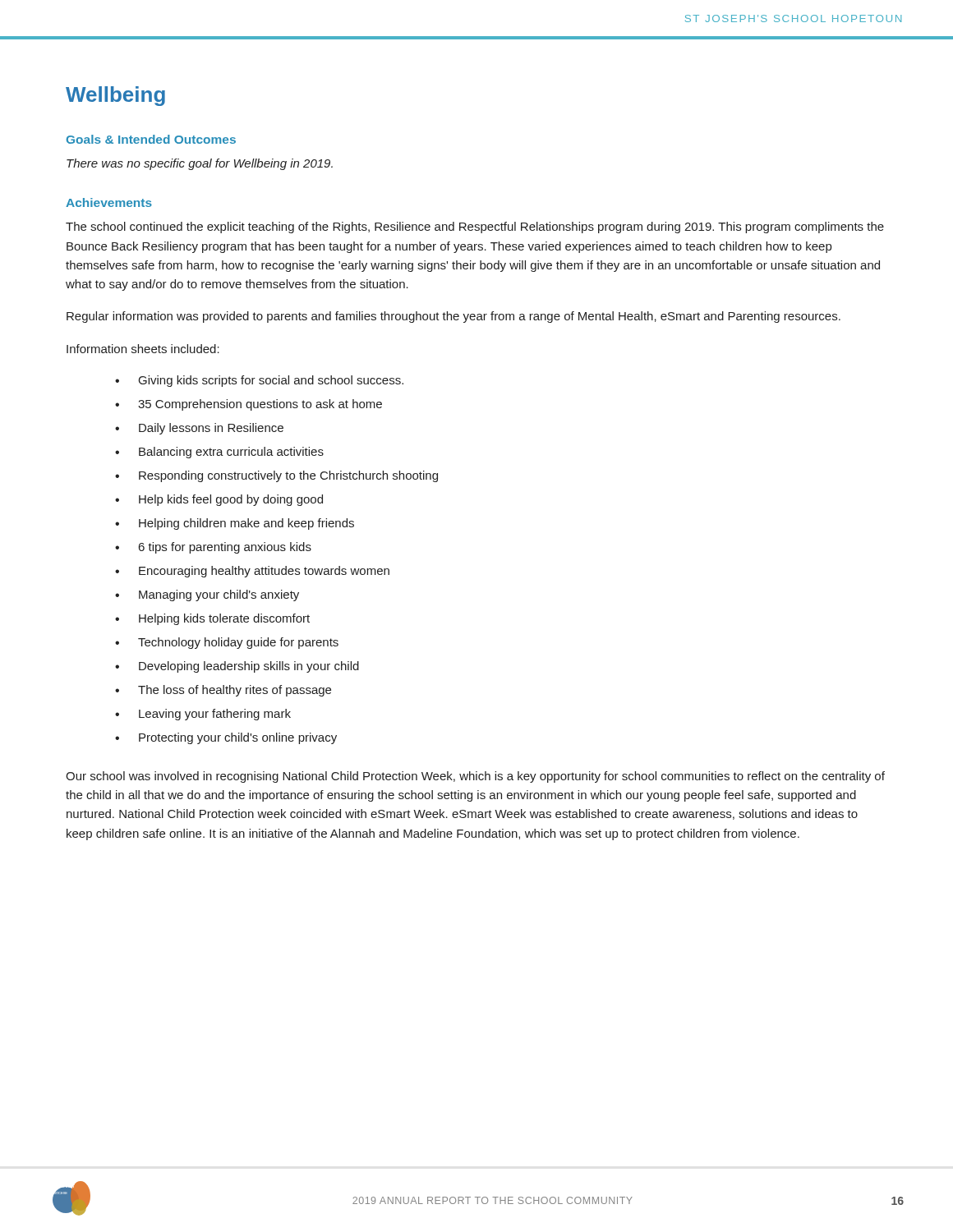Screen dimensions: 1232x953
Task: Point to the text starting "The school continued the explicit teaching"
Action: point(475,255)
